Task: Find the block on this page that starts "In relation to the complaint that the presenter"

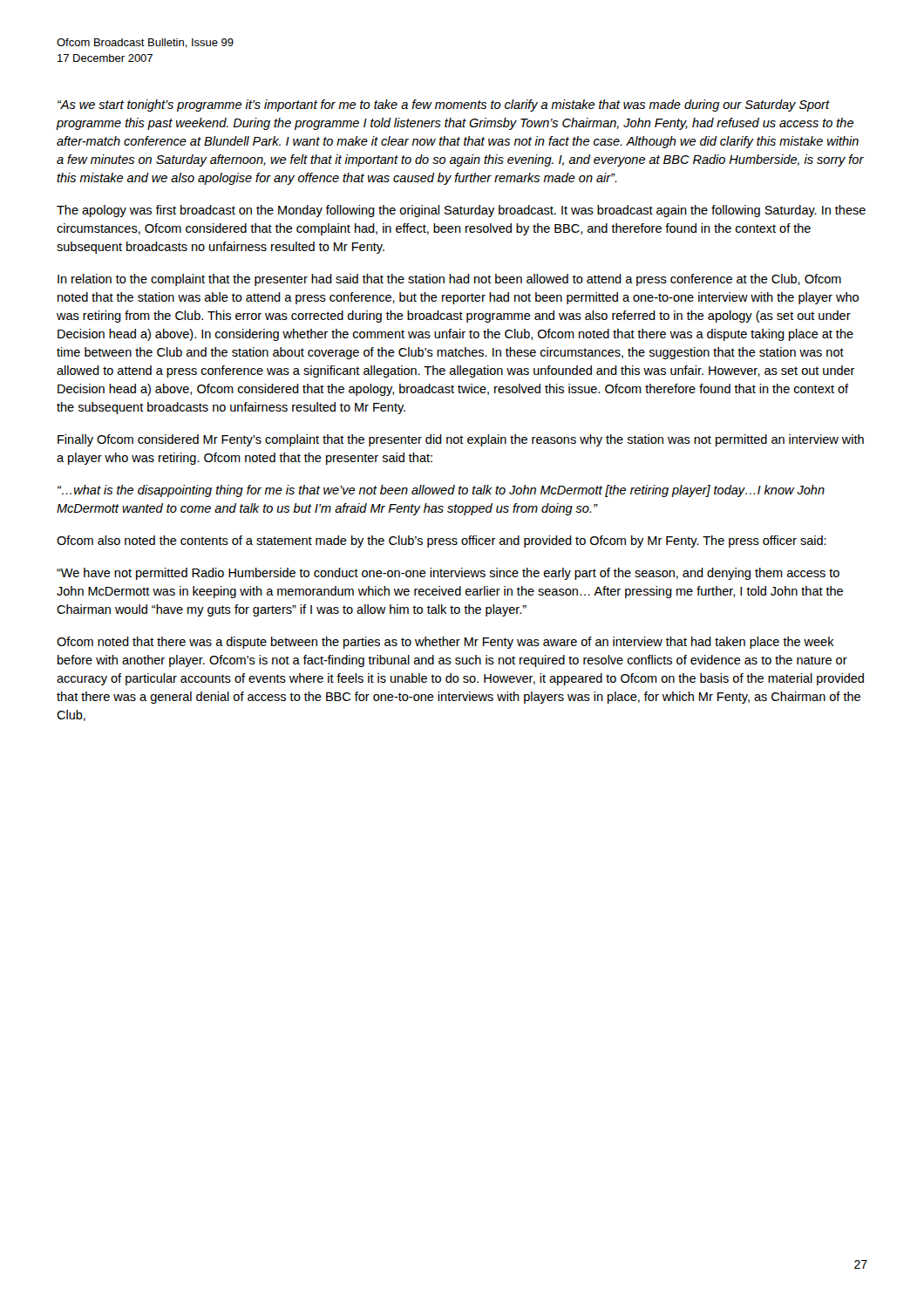Action: [458, 343]
